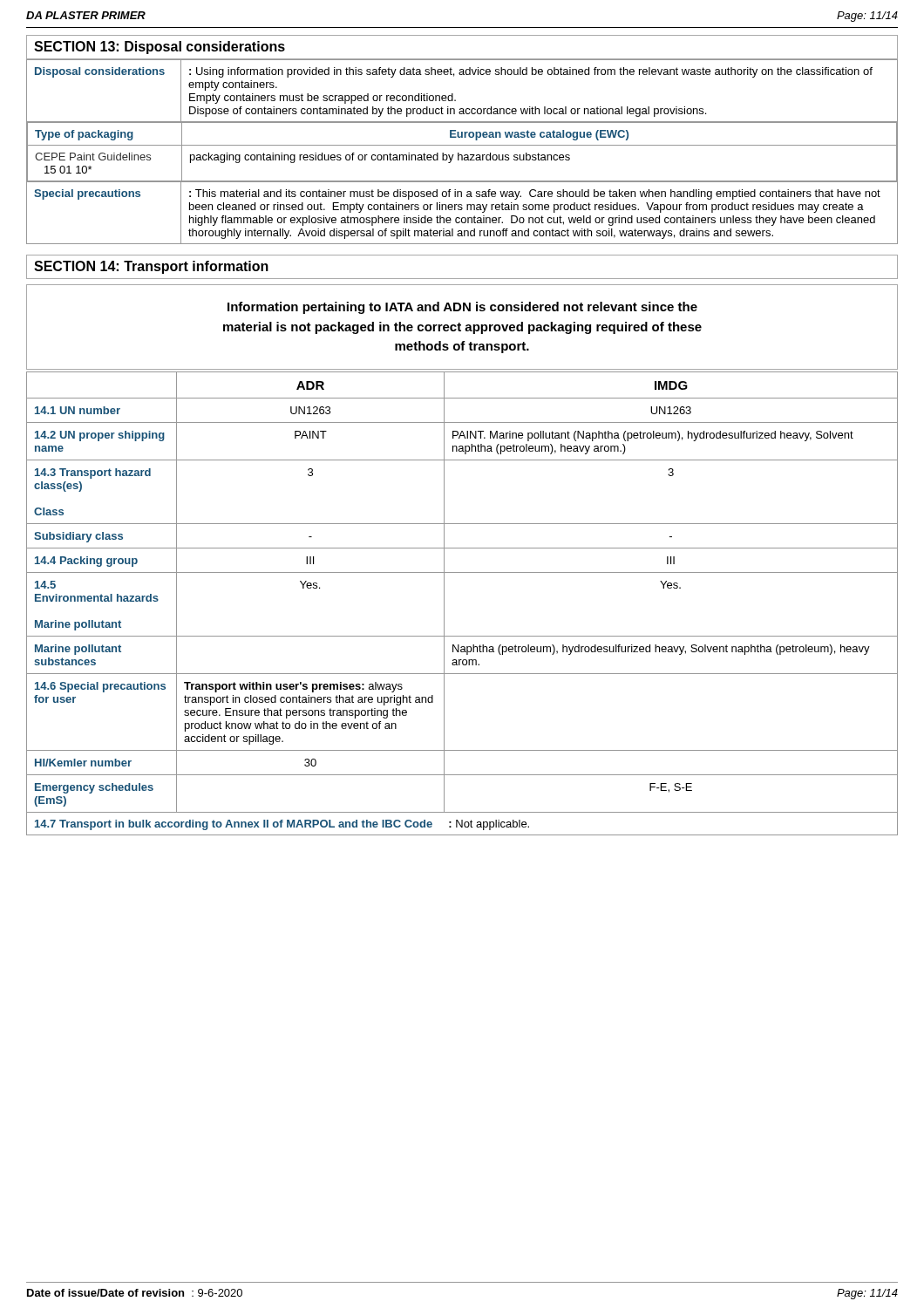Find the text starting "SECTION 13: Disposal considerations"
The image size is (924, 1308).
(x=160, y=47)
